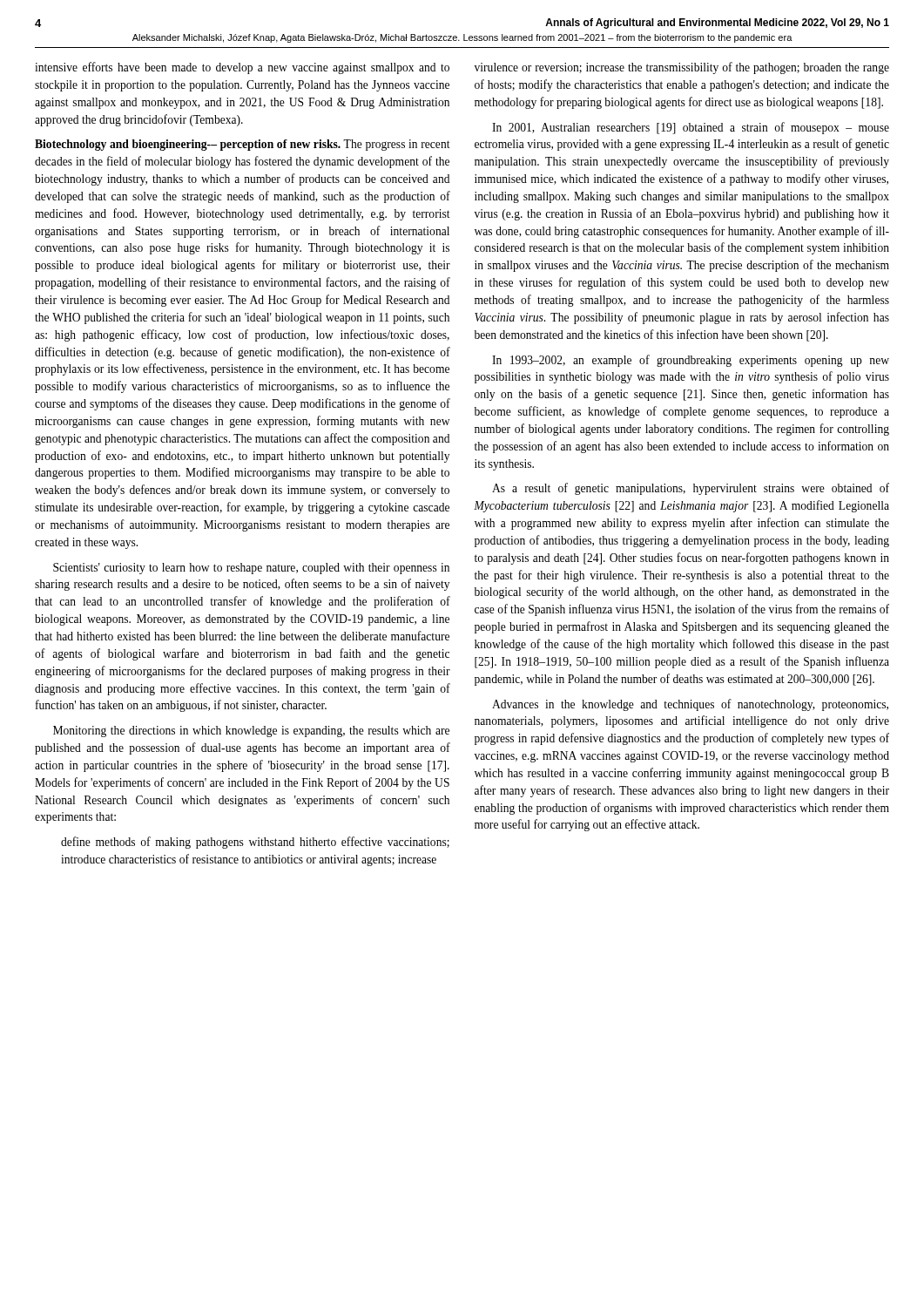Click the passage that begins "In 1993–2002, an example of"
The width and height of the screenshot is (924, 1307).
point(682,412)
